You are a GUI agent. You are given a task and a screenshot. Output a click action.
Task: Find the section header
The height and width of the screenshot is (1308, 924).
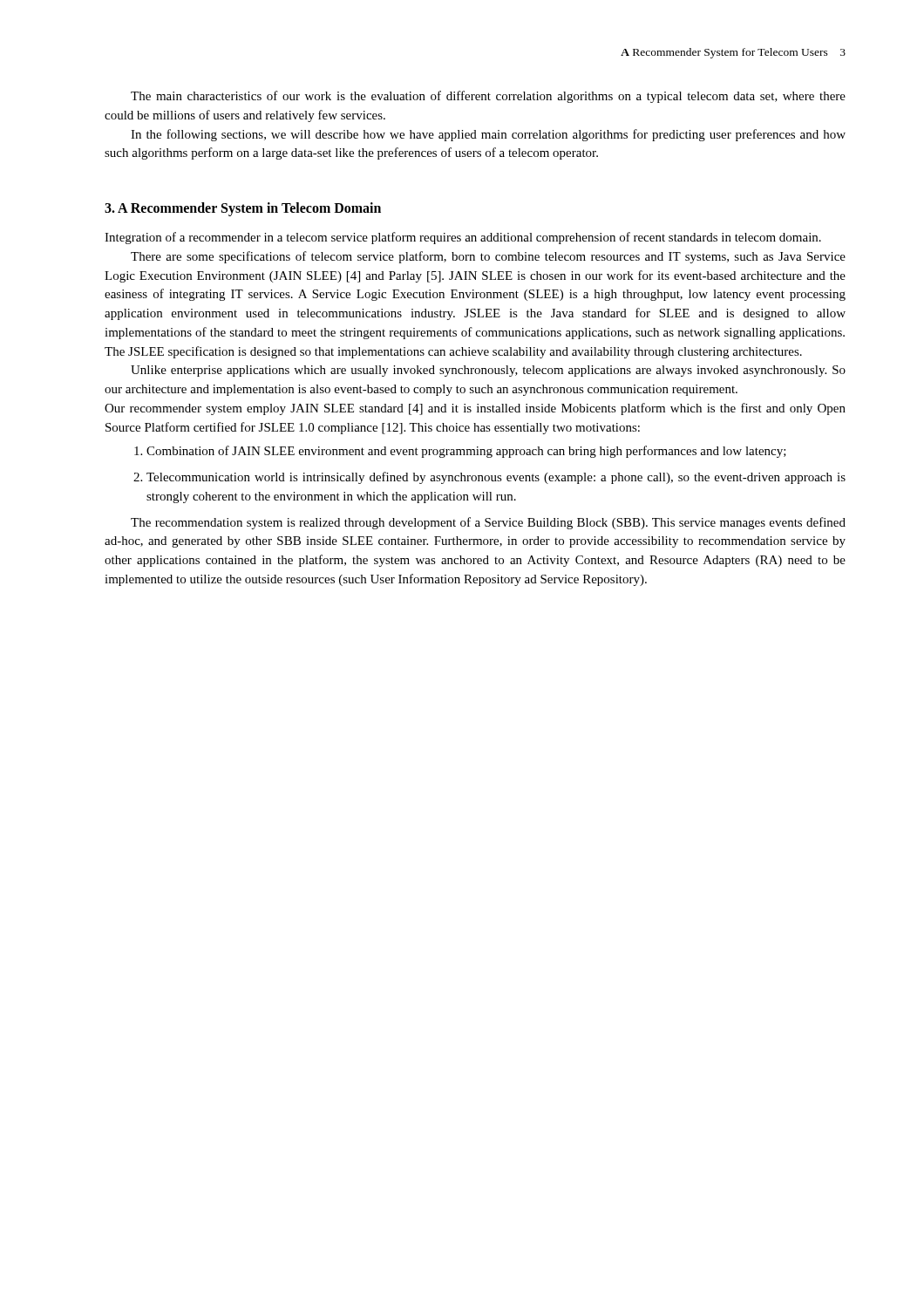coord(243,208)
